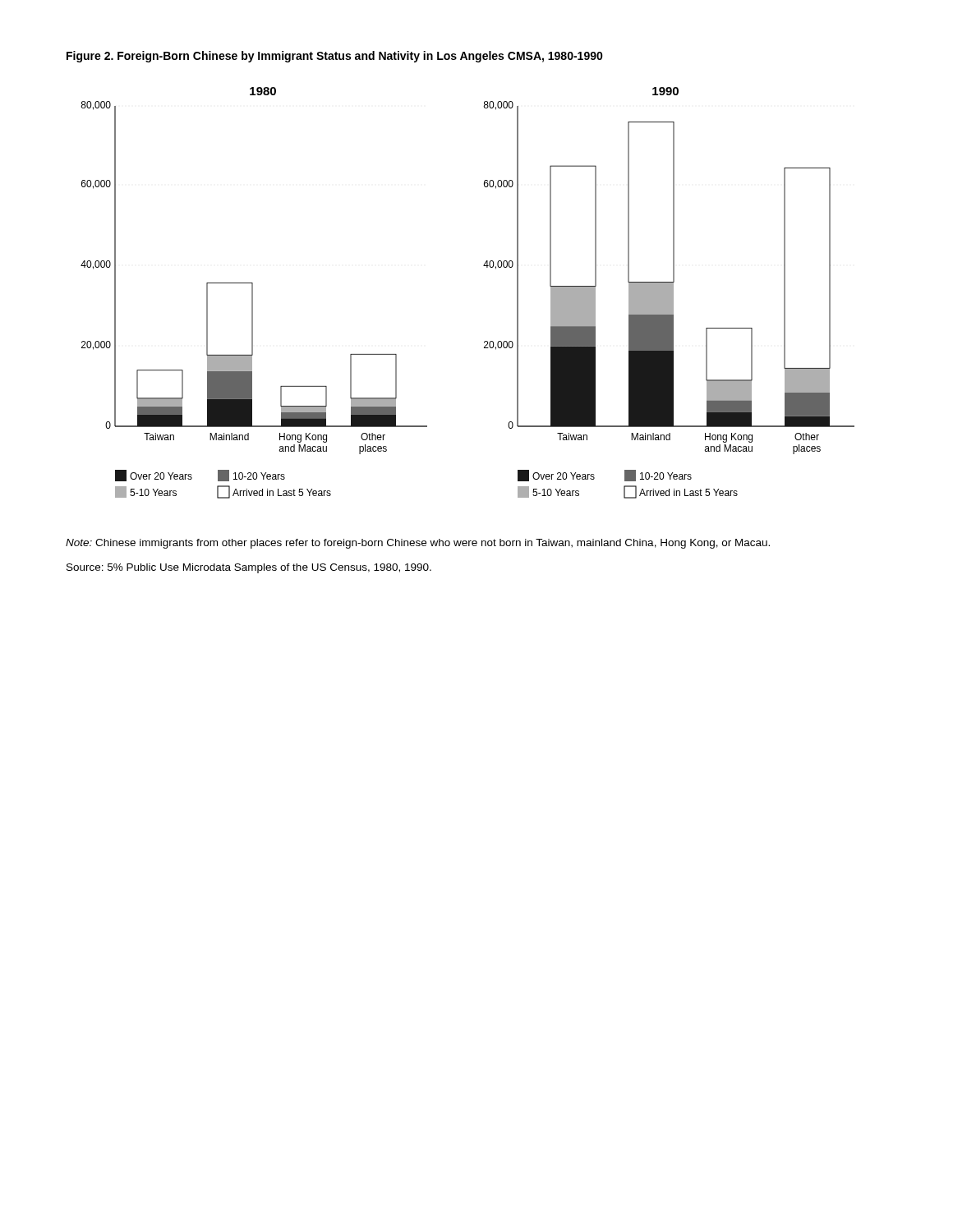Locate the block of text that opens with "Note: Chinese immigrants from other places refer to"
This screenshot has width=953, height=1232.
(x=418, y=542)
